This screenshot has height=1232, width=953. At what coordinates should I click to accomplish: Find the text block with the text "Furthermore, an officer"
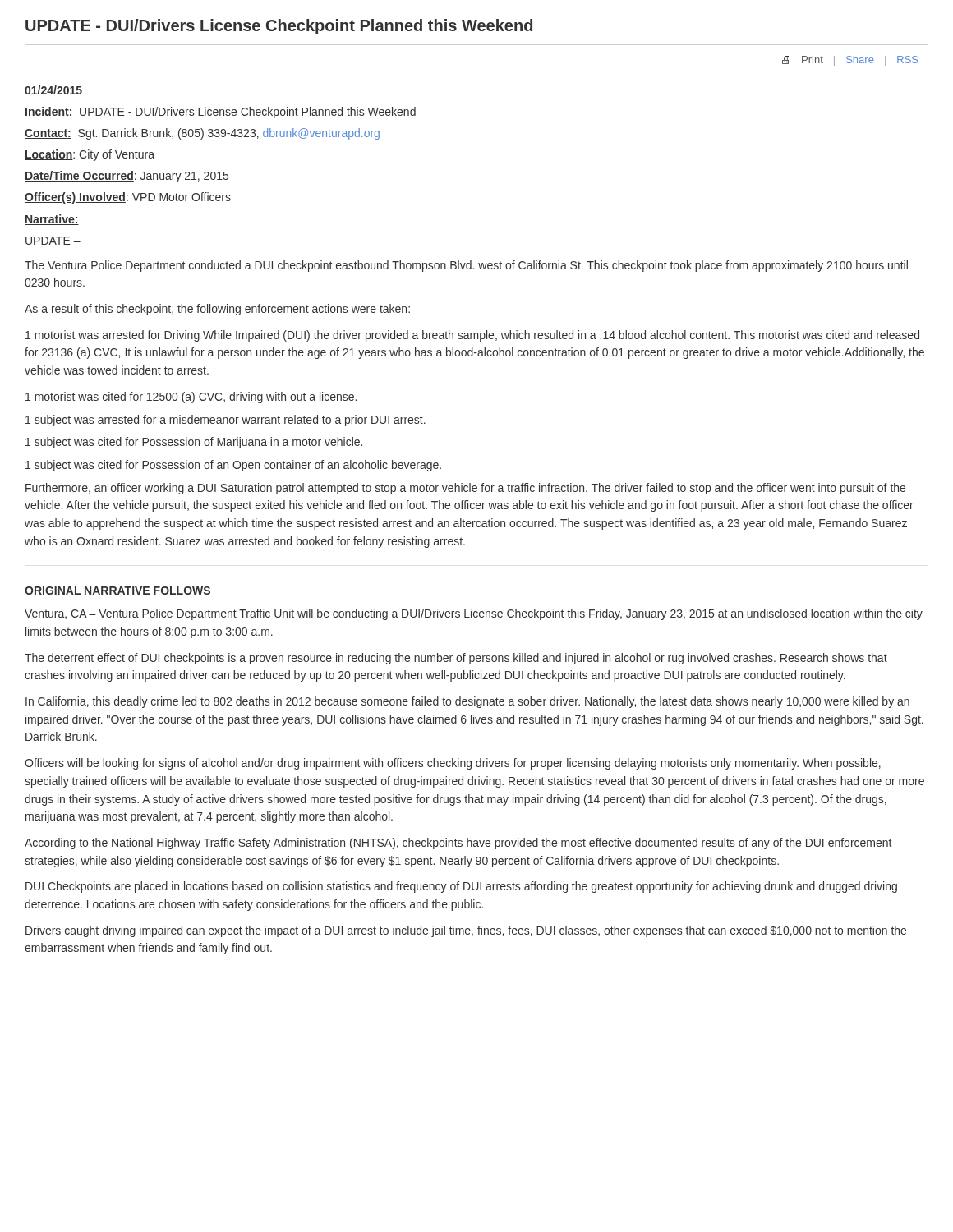click(469, 514)
